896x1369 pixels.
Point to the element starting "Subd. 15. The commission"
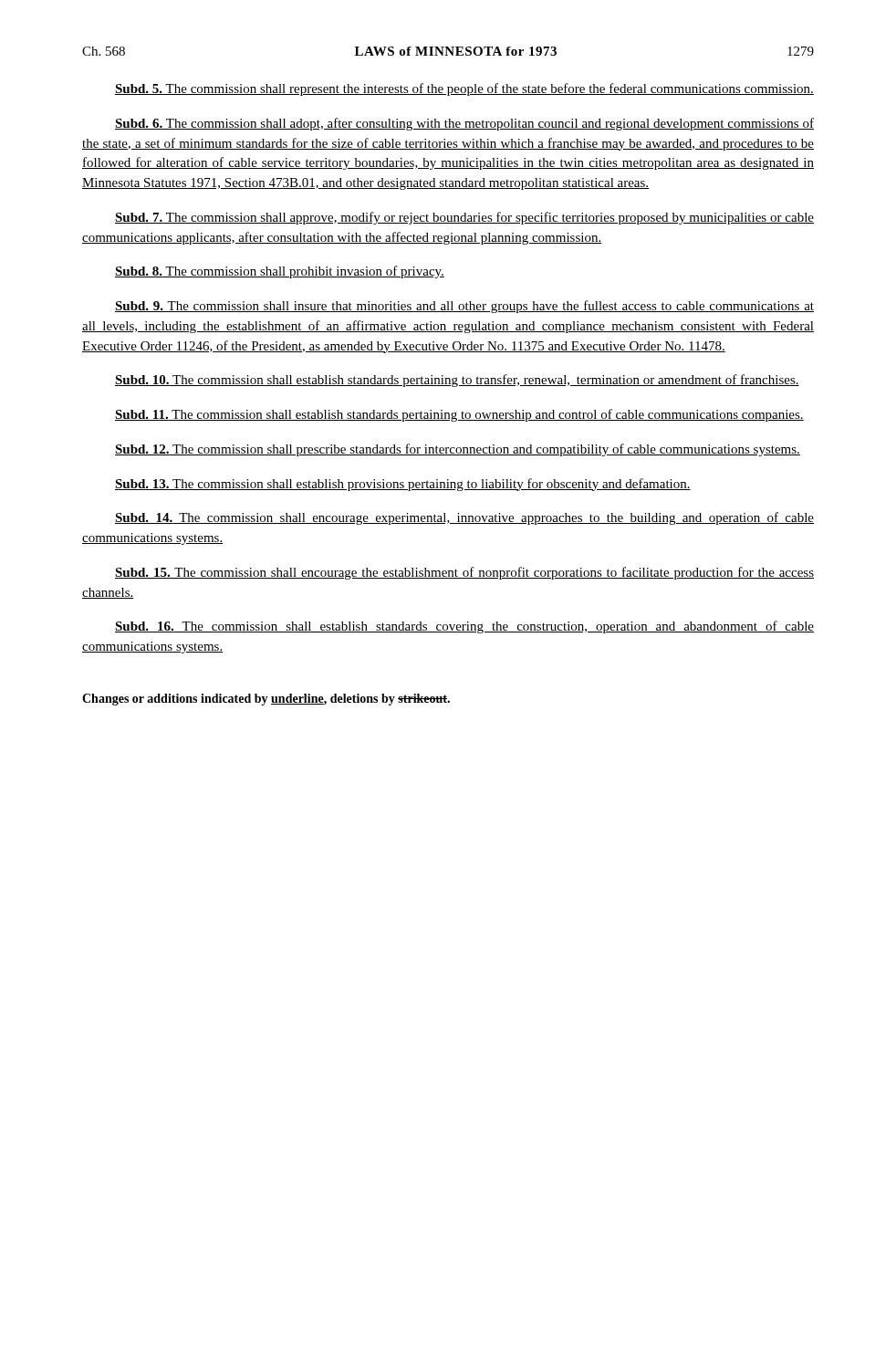[448, 582]
